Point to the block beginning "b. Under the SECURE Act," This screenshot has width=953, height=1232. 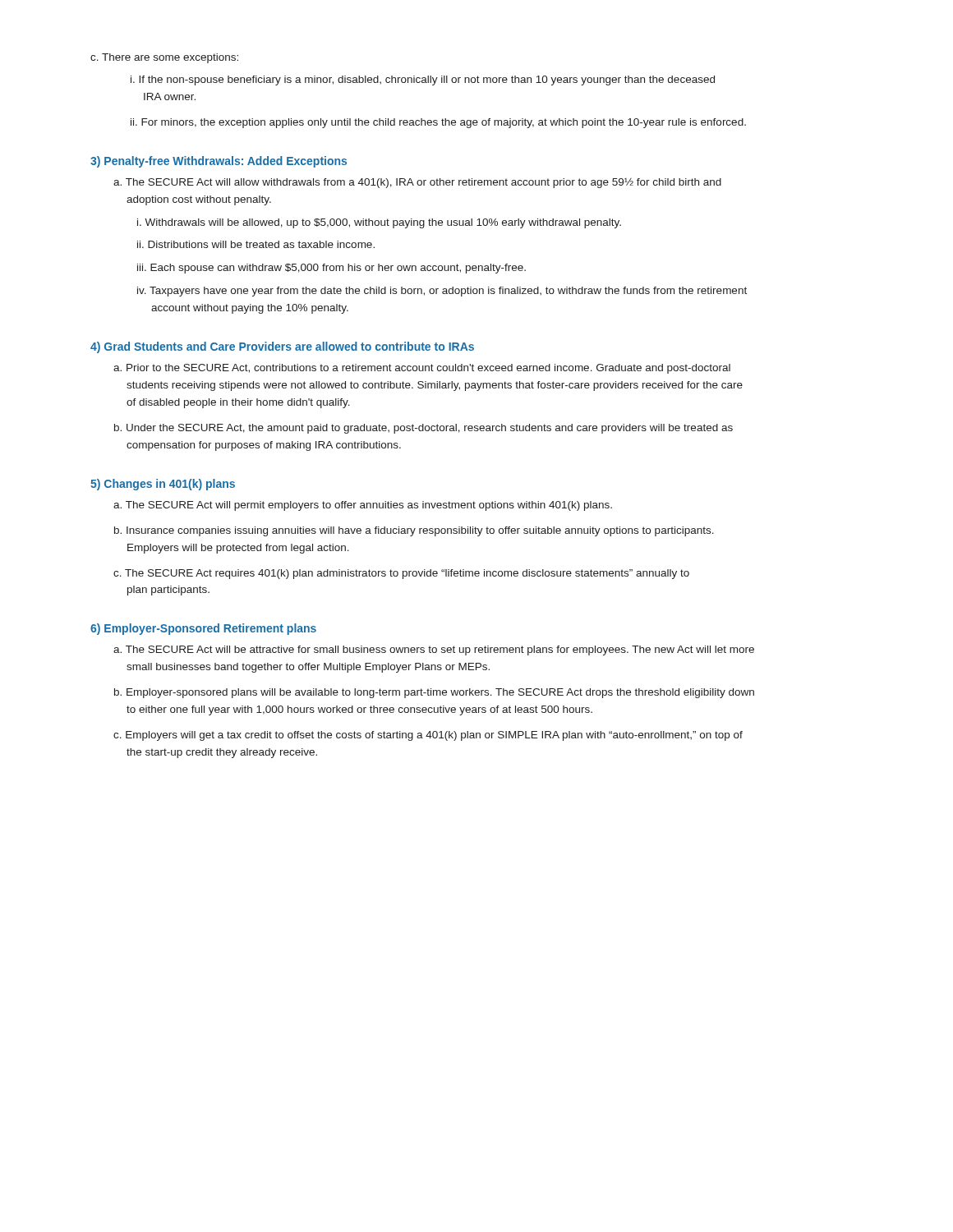tap(423, 436)
